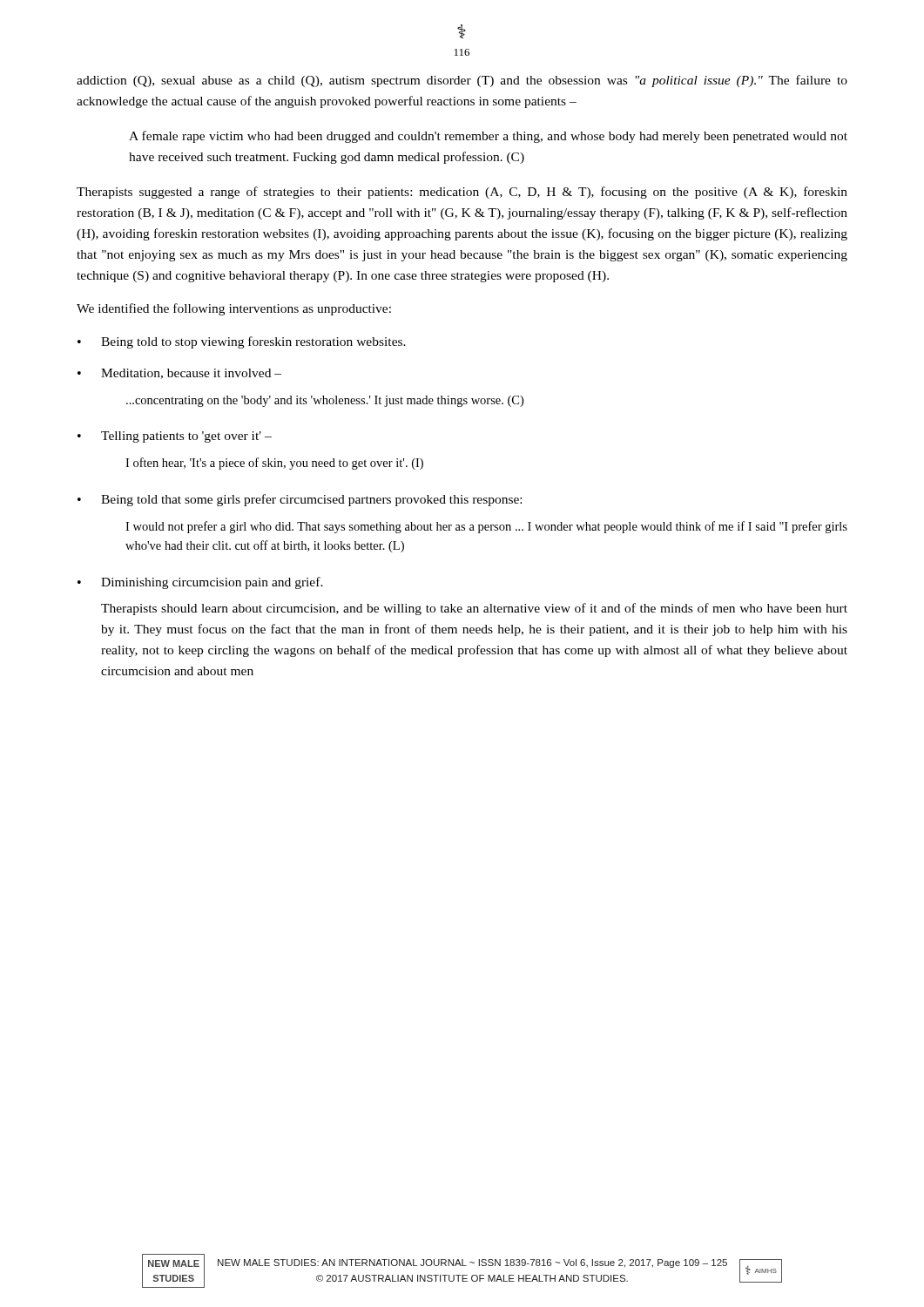The width and height of the screenshot is (924, 1307).
Task: Find the text starting "• Being told to stop viewing foreskin restoration"
Action: tap(242, 342)
